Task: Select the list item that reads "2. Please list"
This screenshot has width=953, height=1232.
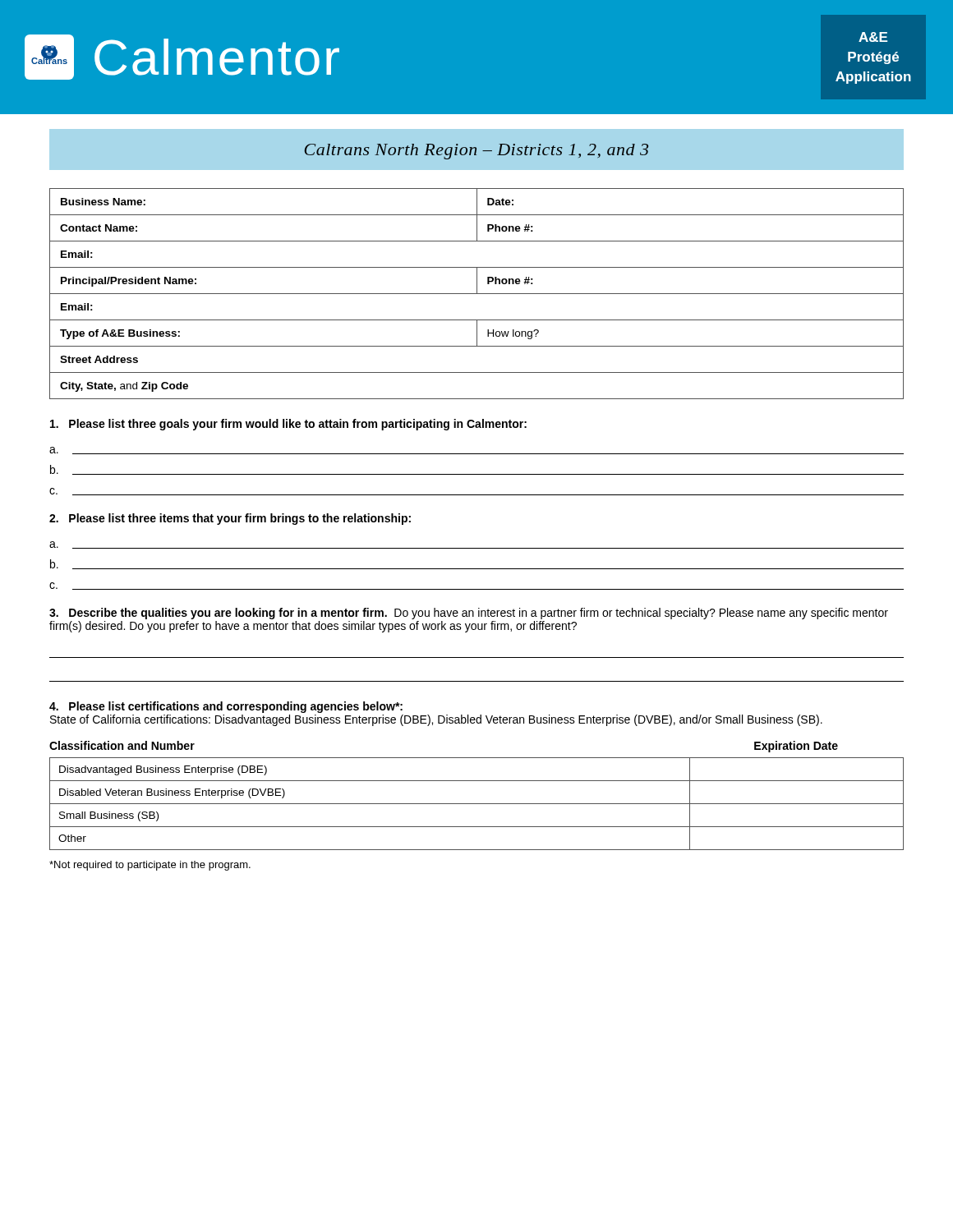Action: point(230,519)
